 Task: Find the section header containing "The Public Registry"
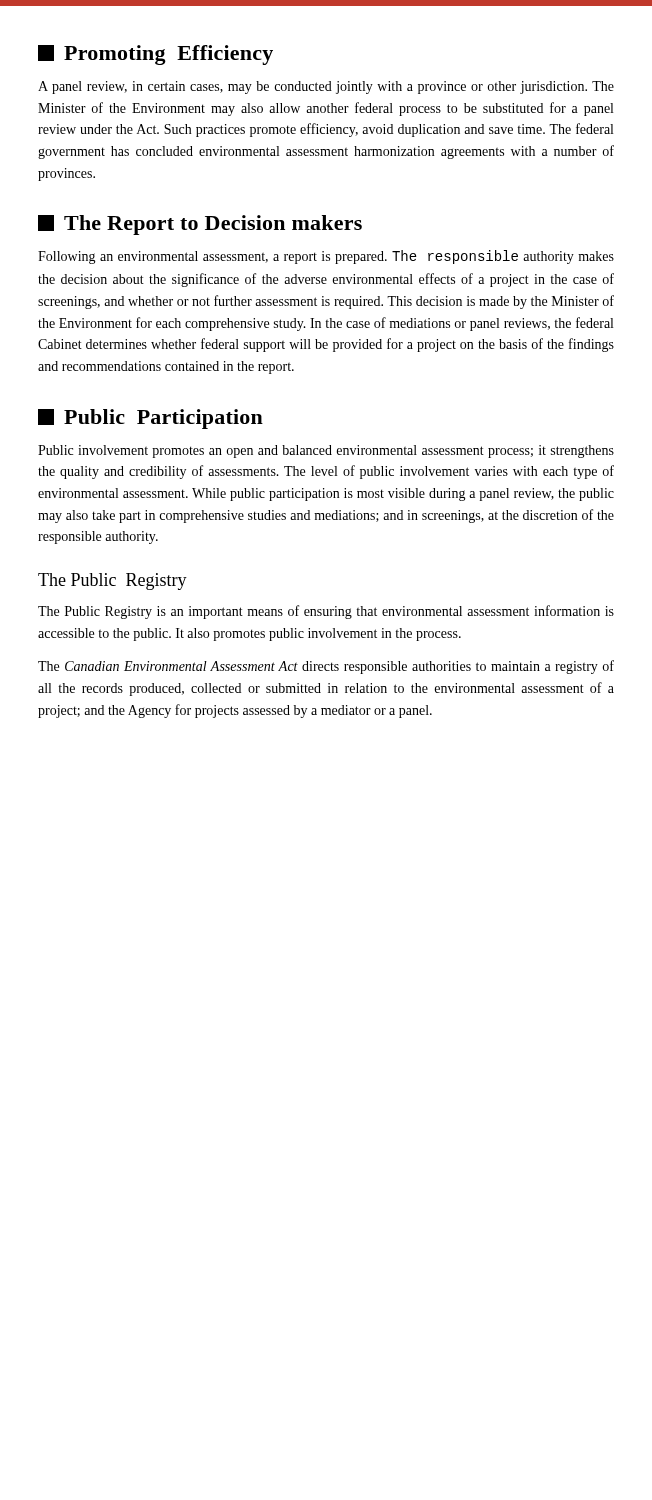pyautogui.click(x=112, y=580)
